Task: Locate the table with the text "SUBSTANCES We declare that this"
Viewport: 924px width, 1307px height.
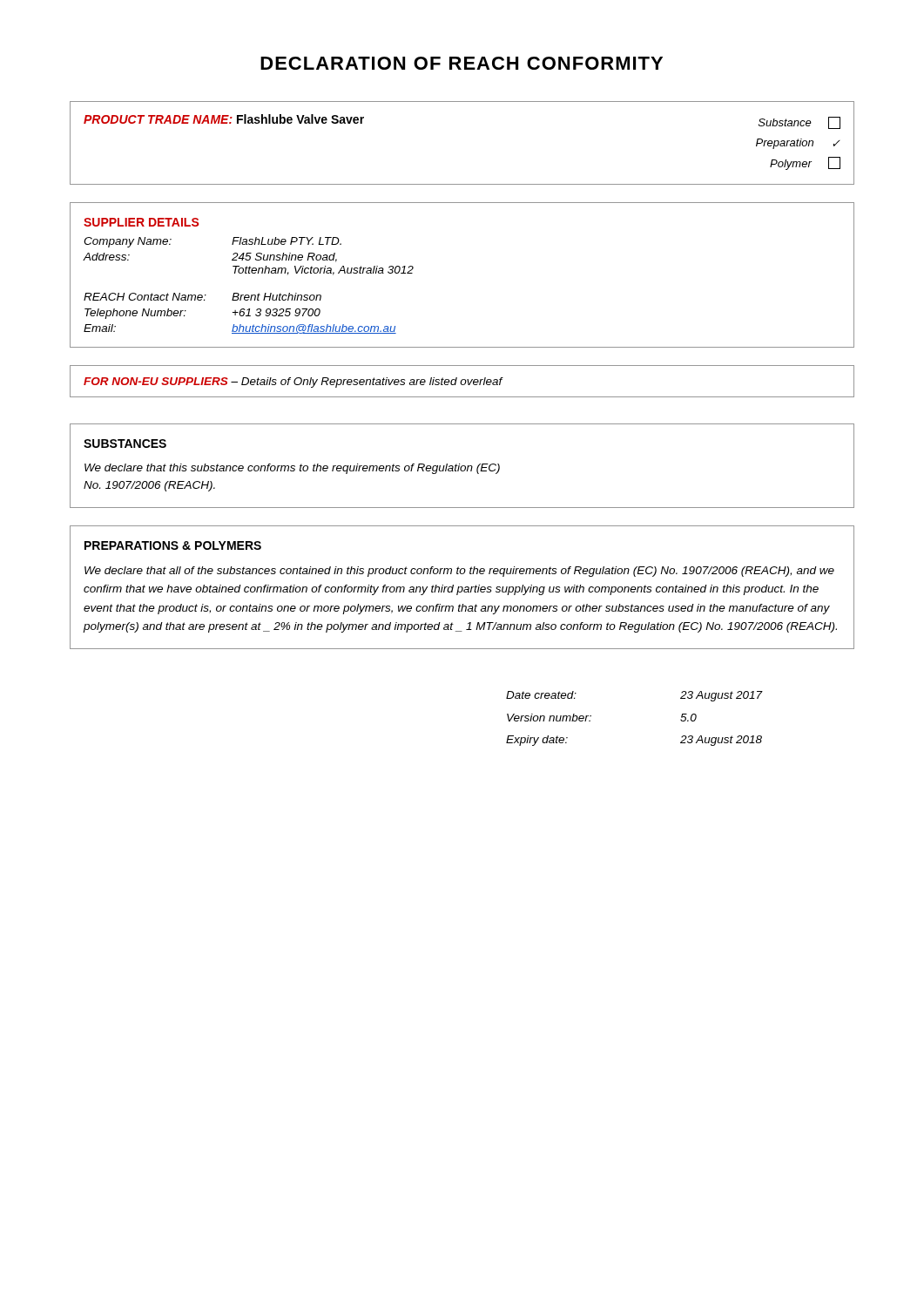Action: (x=462, y=466)
